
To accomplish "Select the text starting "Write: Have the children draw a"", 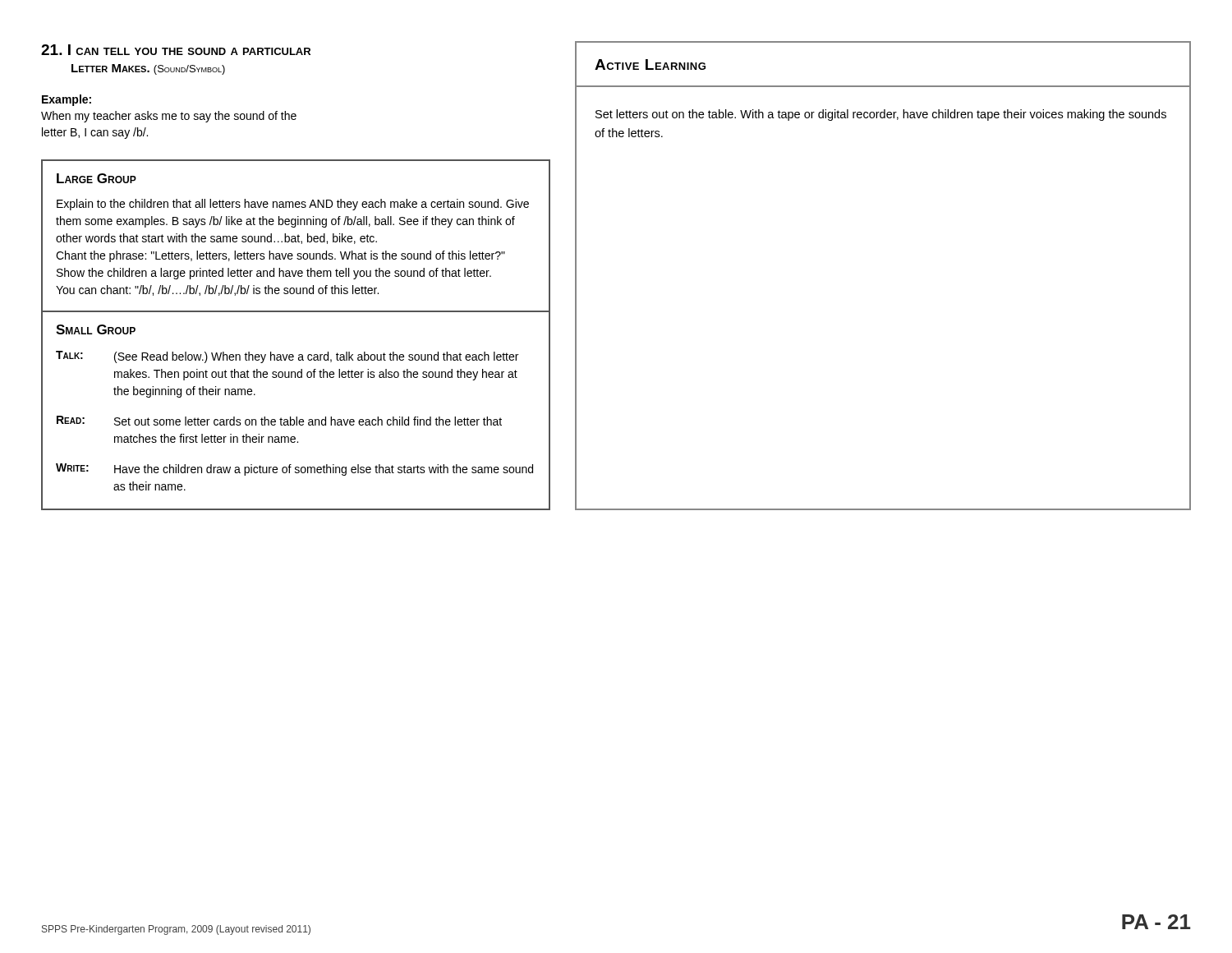I will click(x=296, y=478).
